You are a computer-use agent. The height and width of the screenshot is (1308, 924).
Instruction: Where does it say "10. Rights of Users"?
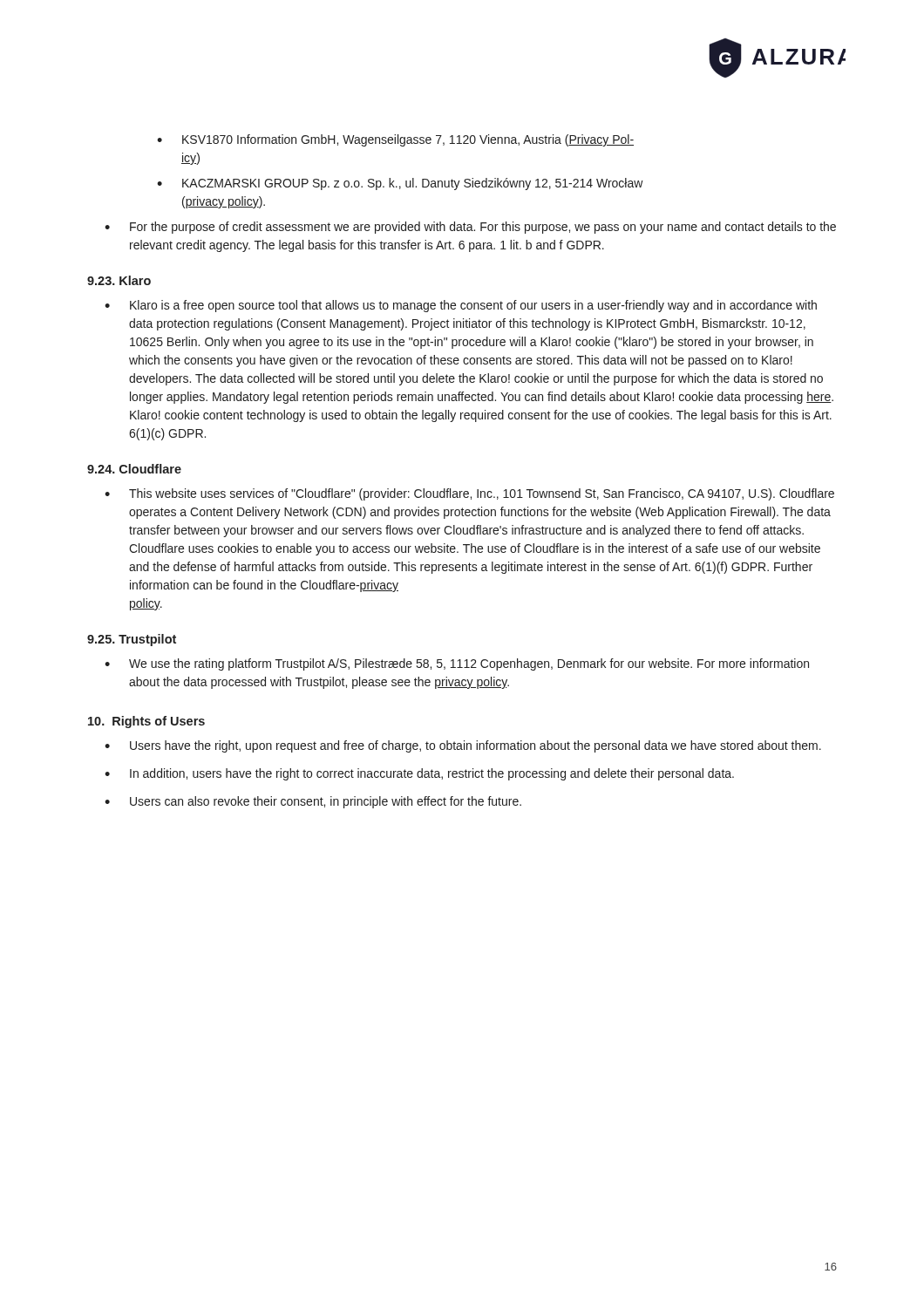click(x=146, y=721)
